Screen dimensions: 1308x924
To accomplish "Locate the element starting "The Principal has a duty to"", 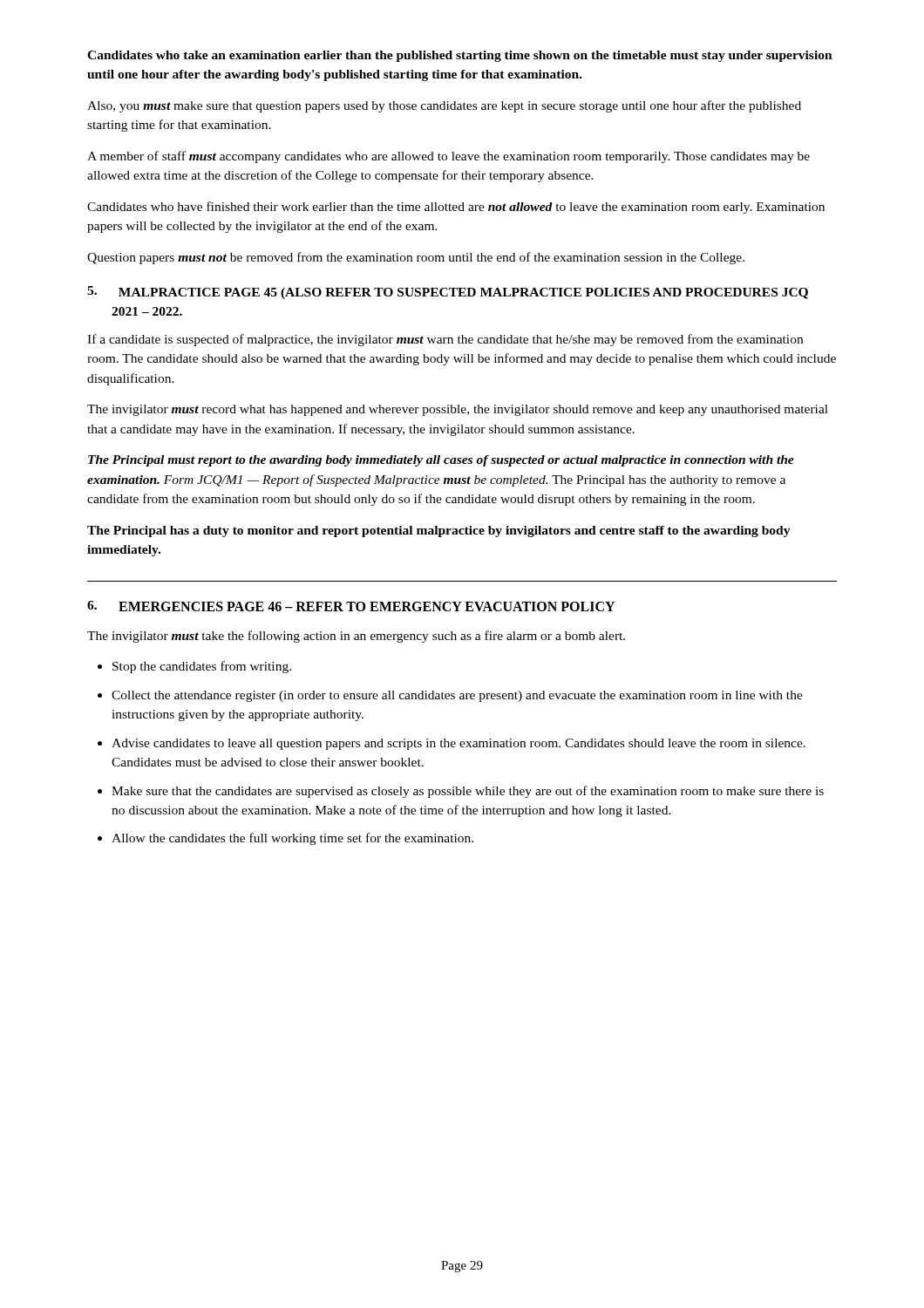I will (439, 539).
